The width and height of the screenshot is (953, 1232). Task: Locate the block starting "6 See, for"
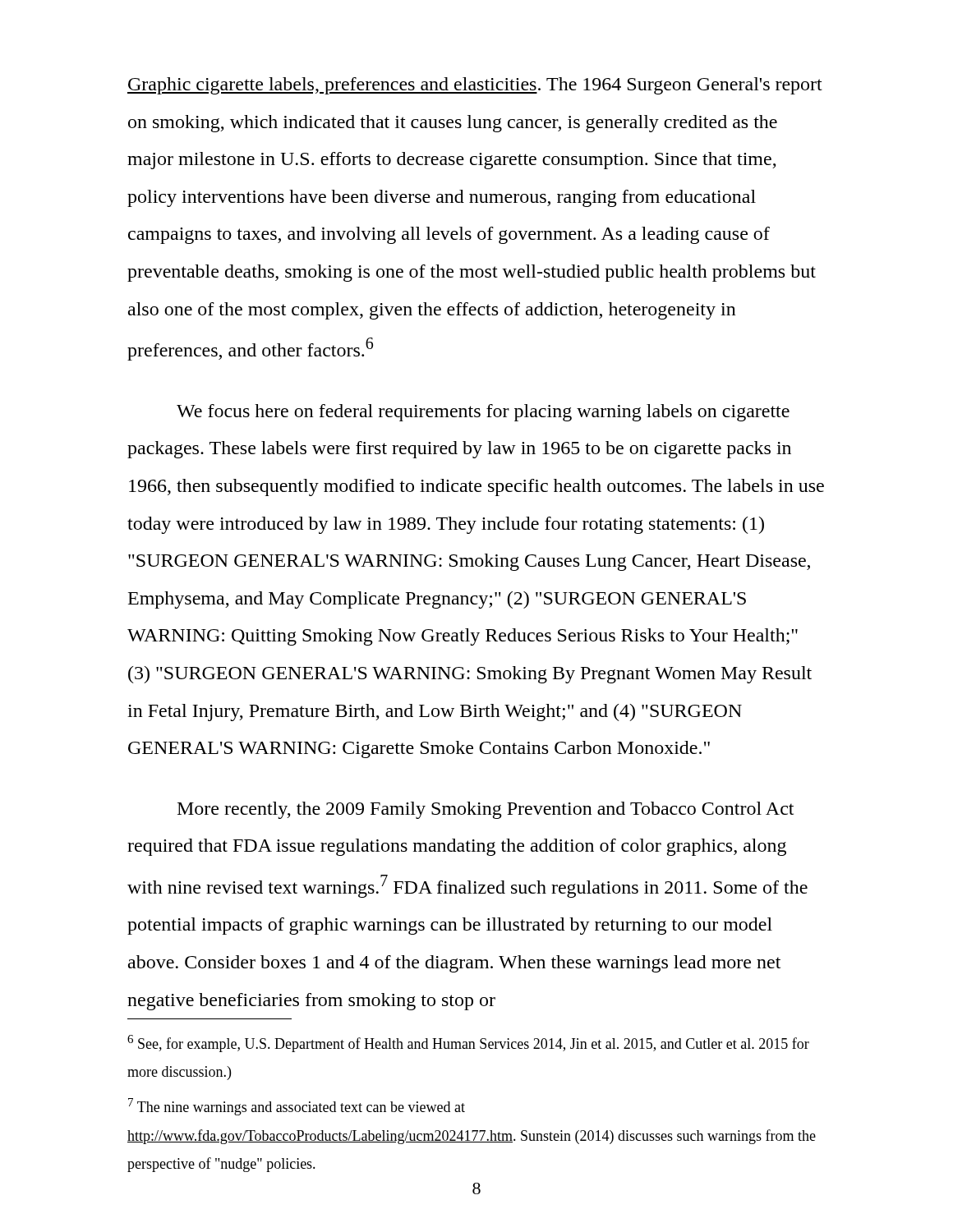[476, 1057]
